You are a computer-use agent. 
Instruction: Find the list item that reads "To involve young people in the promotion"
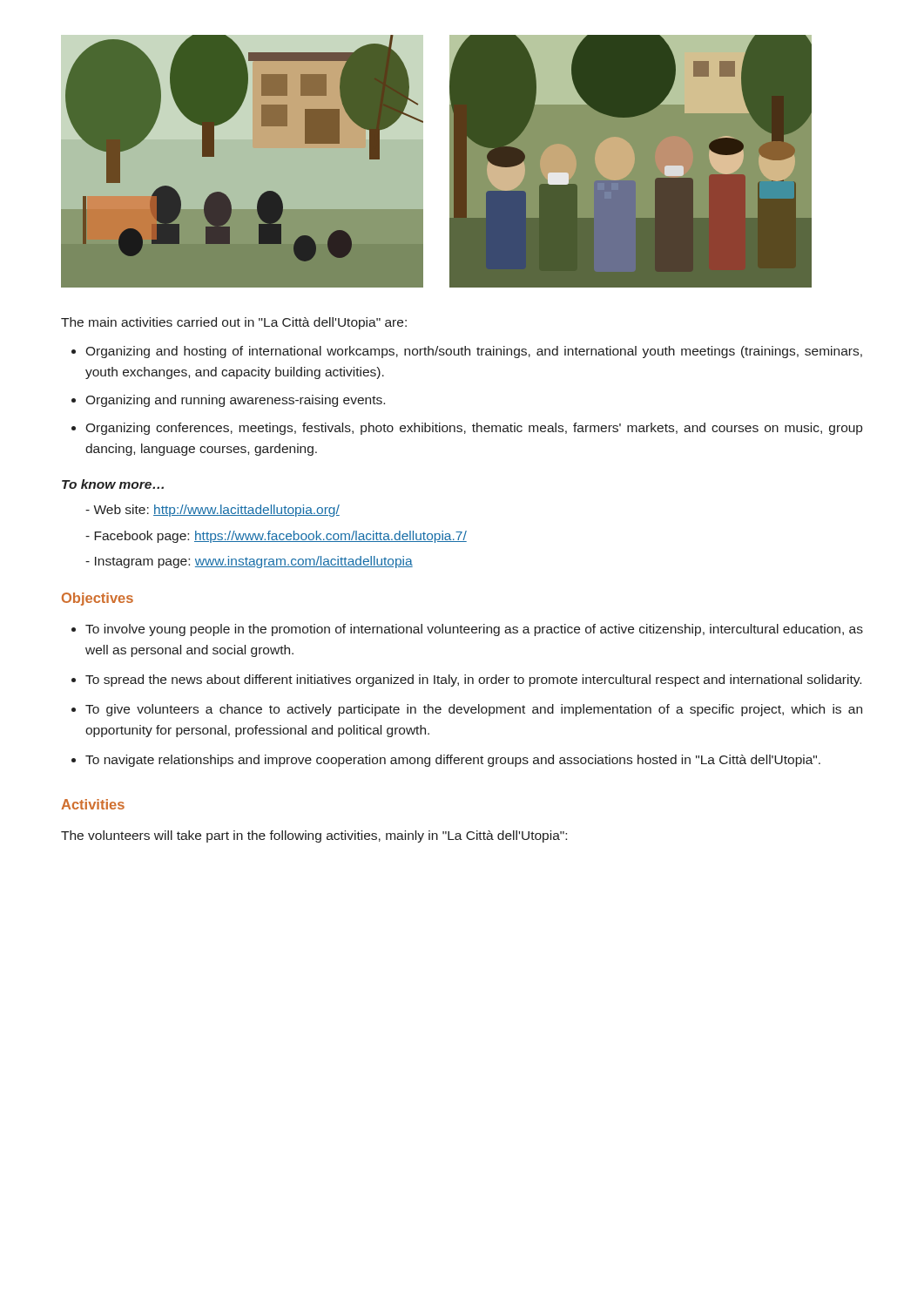click(x=474, y=639)
